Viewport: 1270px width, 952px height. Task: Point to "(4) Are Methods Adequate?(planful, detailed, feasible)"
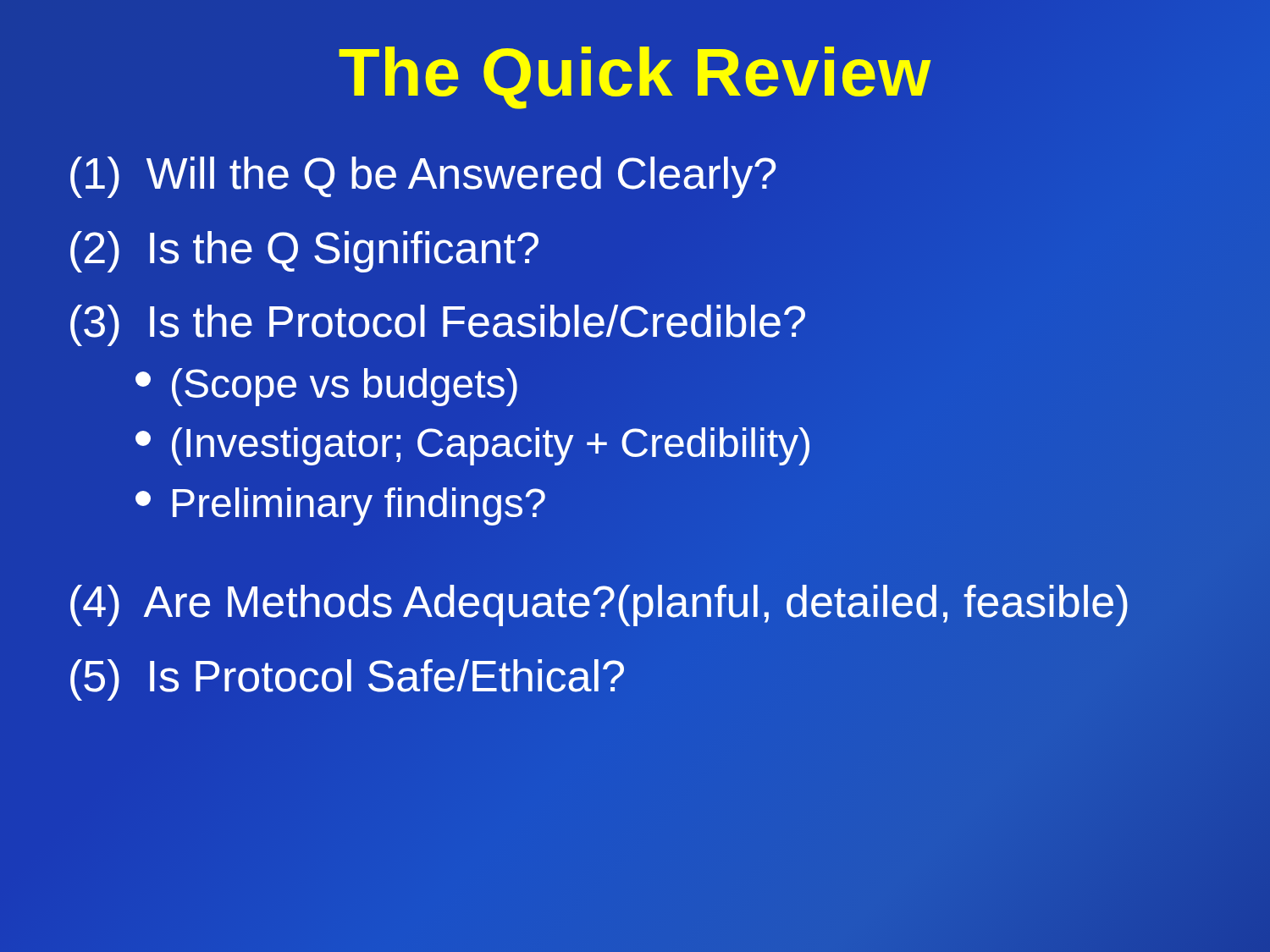coord(599,602)
